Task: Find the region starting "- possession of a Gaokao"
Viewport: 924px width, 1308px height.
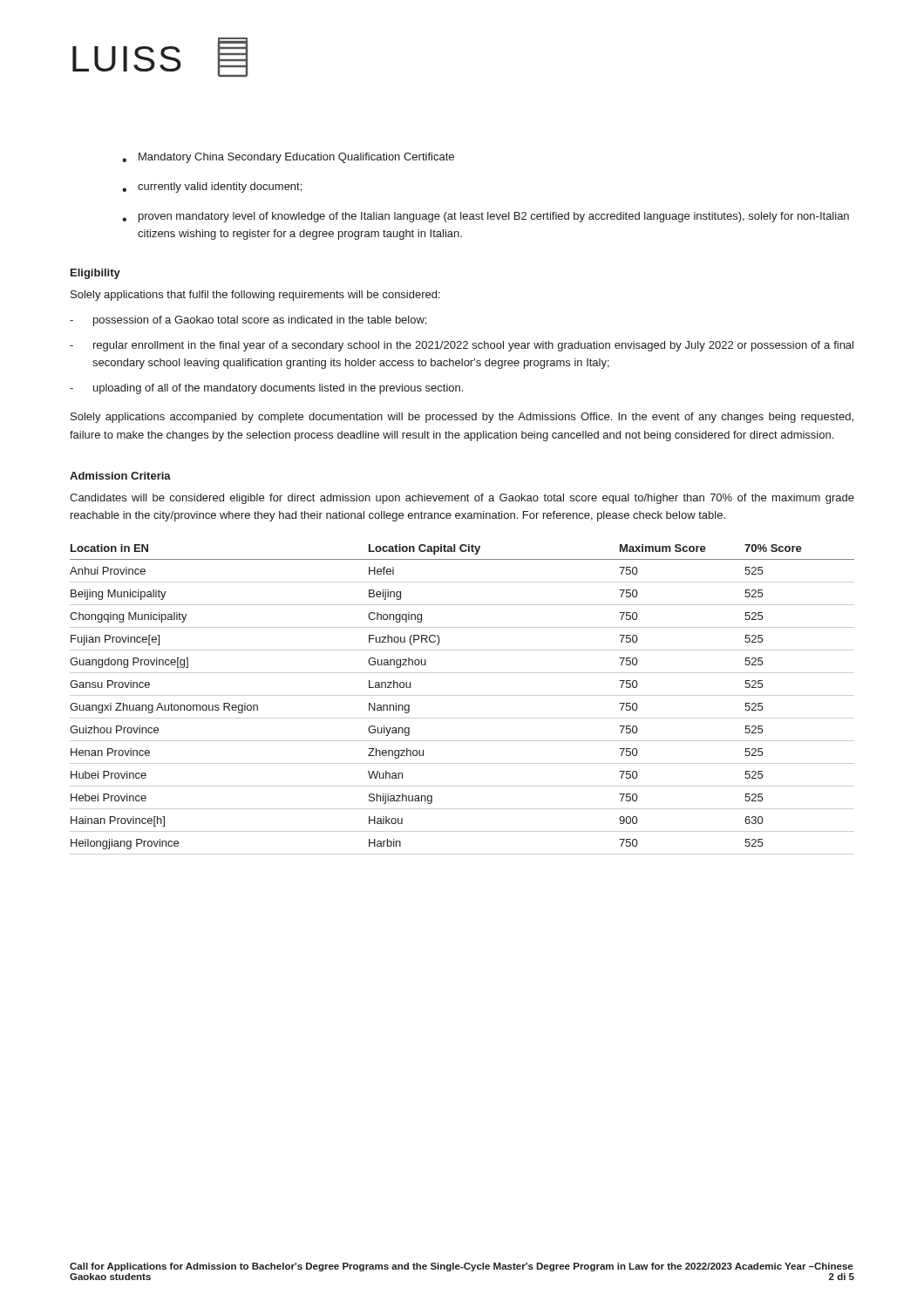Action: (248, 321)
